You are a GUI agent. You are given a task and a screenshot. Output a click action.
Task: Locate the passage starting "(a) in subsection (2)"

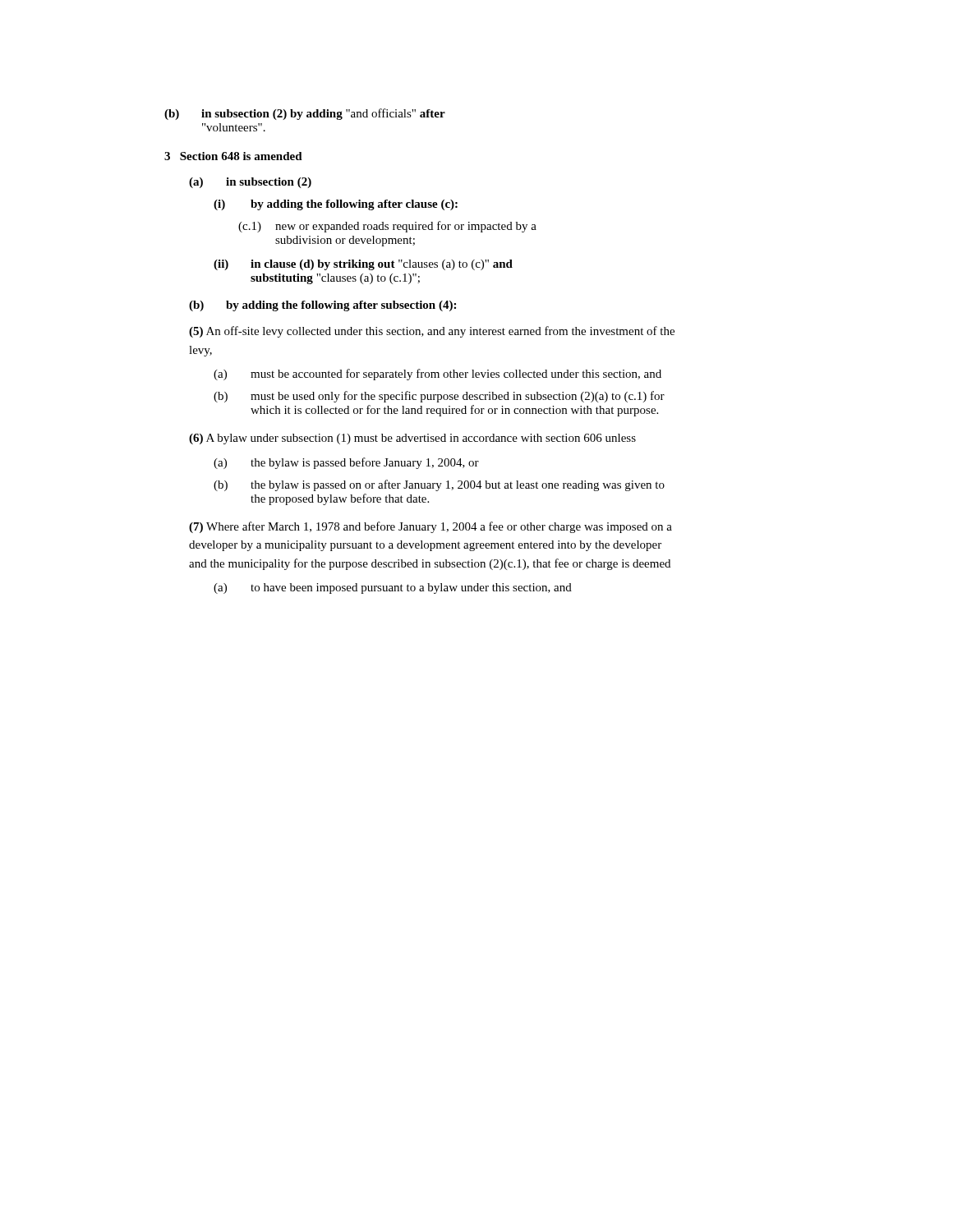(x=250, y=183)
